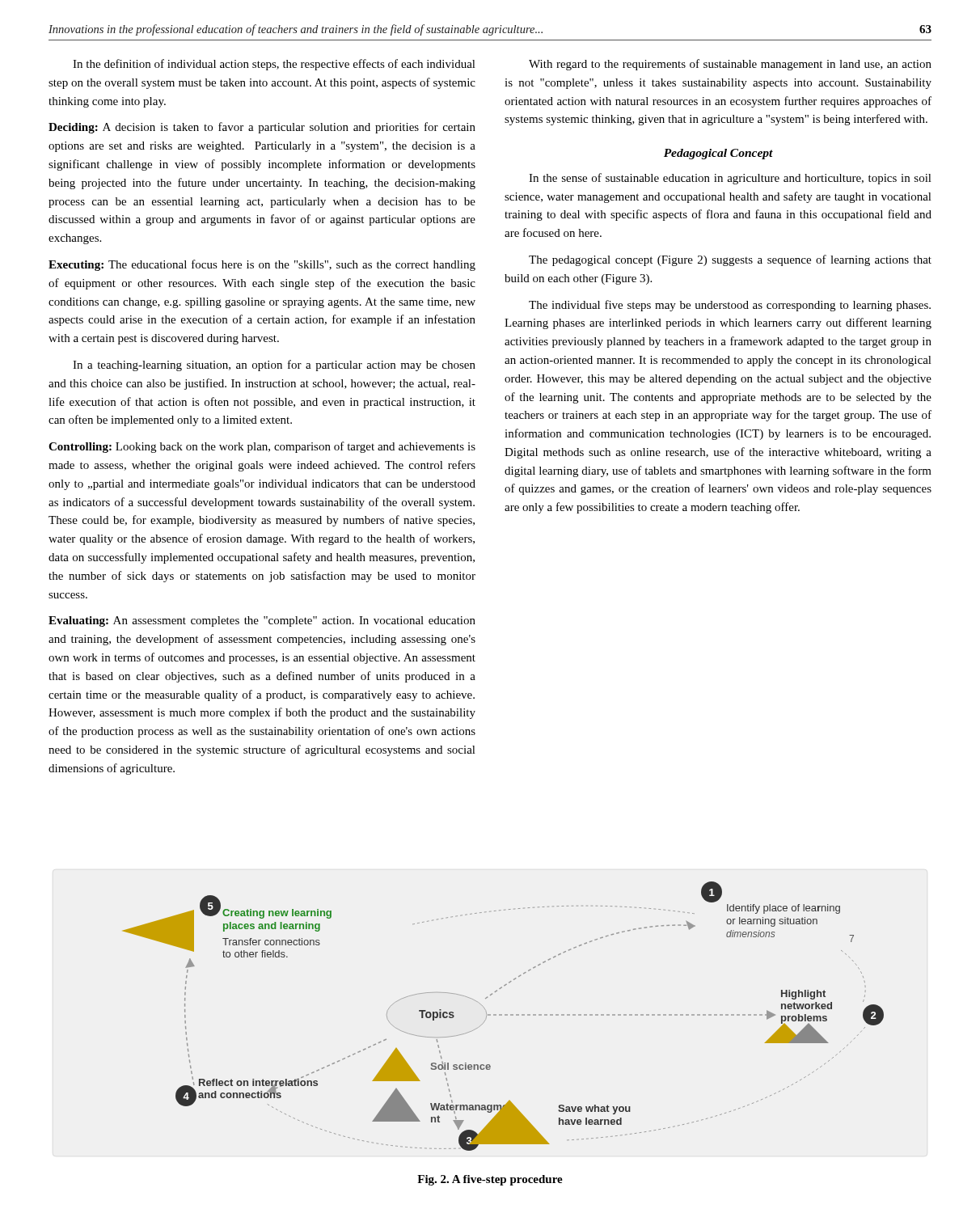The image size is (980, 1213).
Task: Point to the region starting "In the sense of"
Action: [718, 206]
